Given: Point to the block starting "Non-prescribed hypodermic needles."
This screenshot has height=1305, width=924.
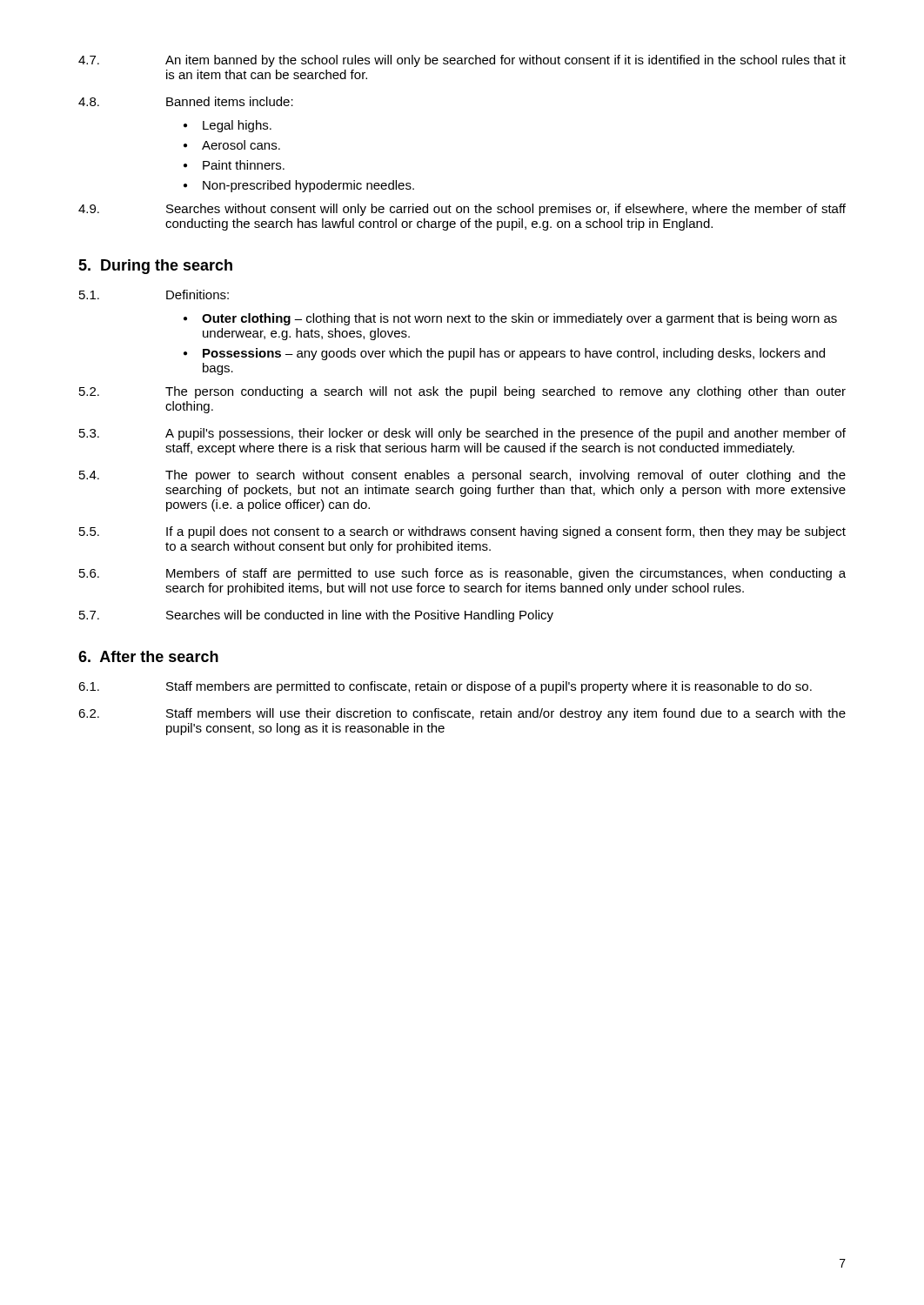Looking at the screenshot, I should click(x=309, y=185).
